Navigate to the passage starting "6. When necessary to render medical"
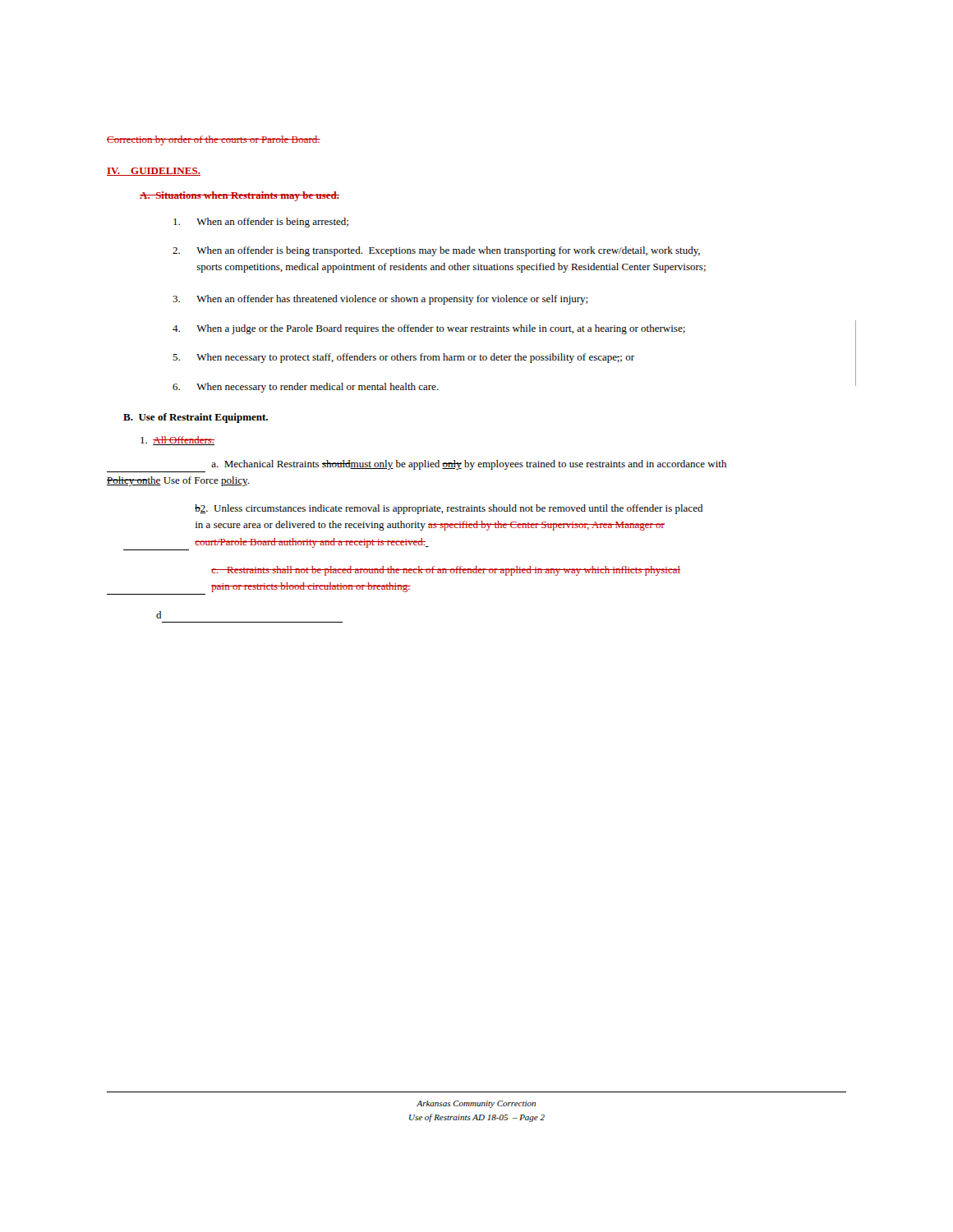The image size is (953, 1232). click(x=447, y=386)
